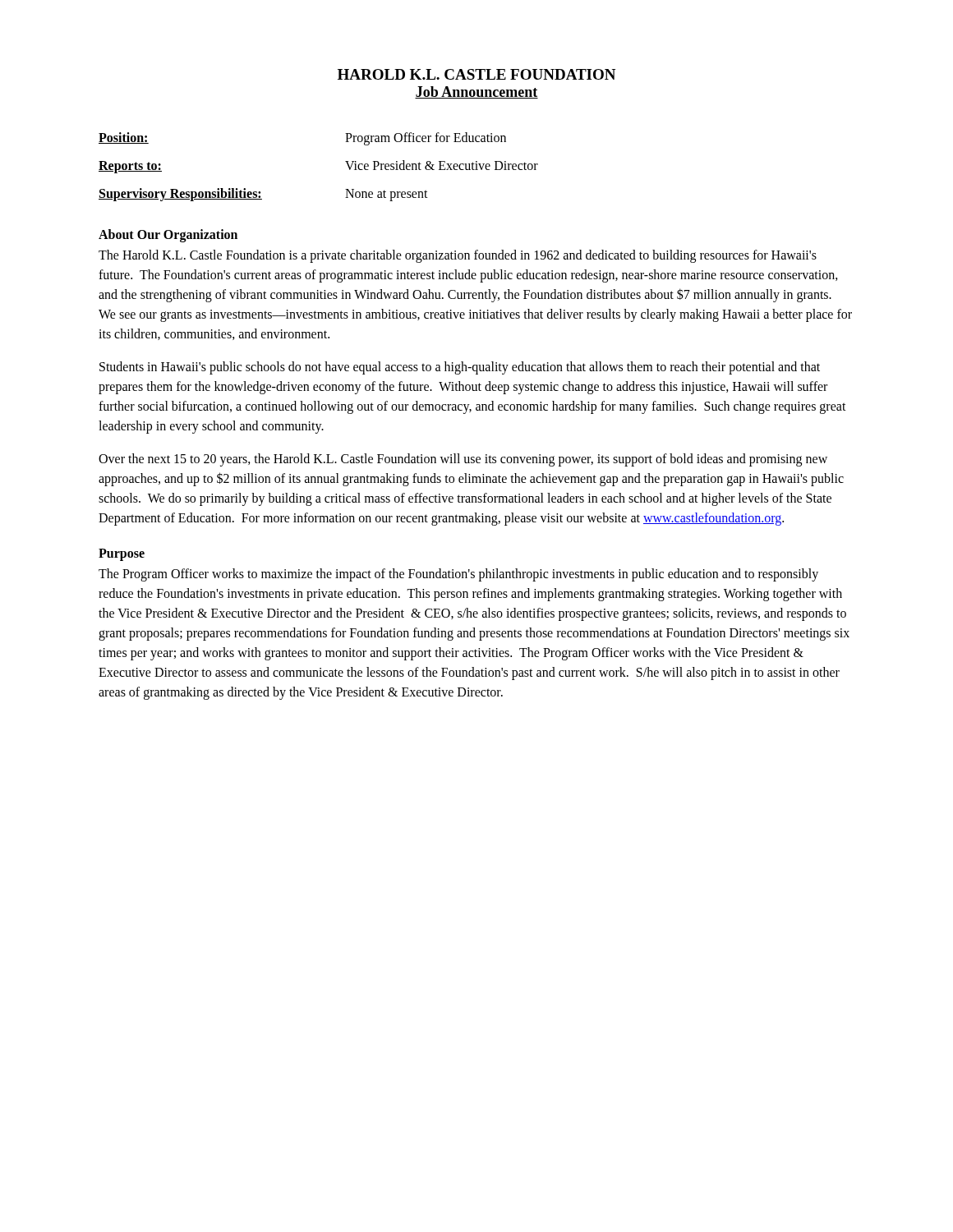
Task: Navigate to the region starting "About Our Organization"
Action: click(x=168, y=235)
